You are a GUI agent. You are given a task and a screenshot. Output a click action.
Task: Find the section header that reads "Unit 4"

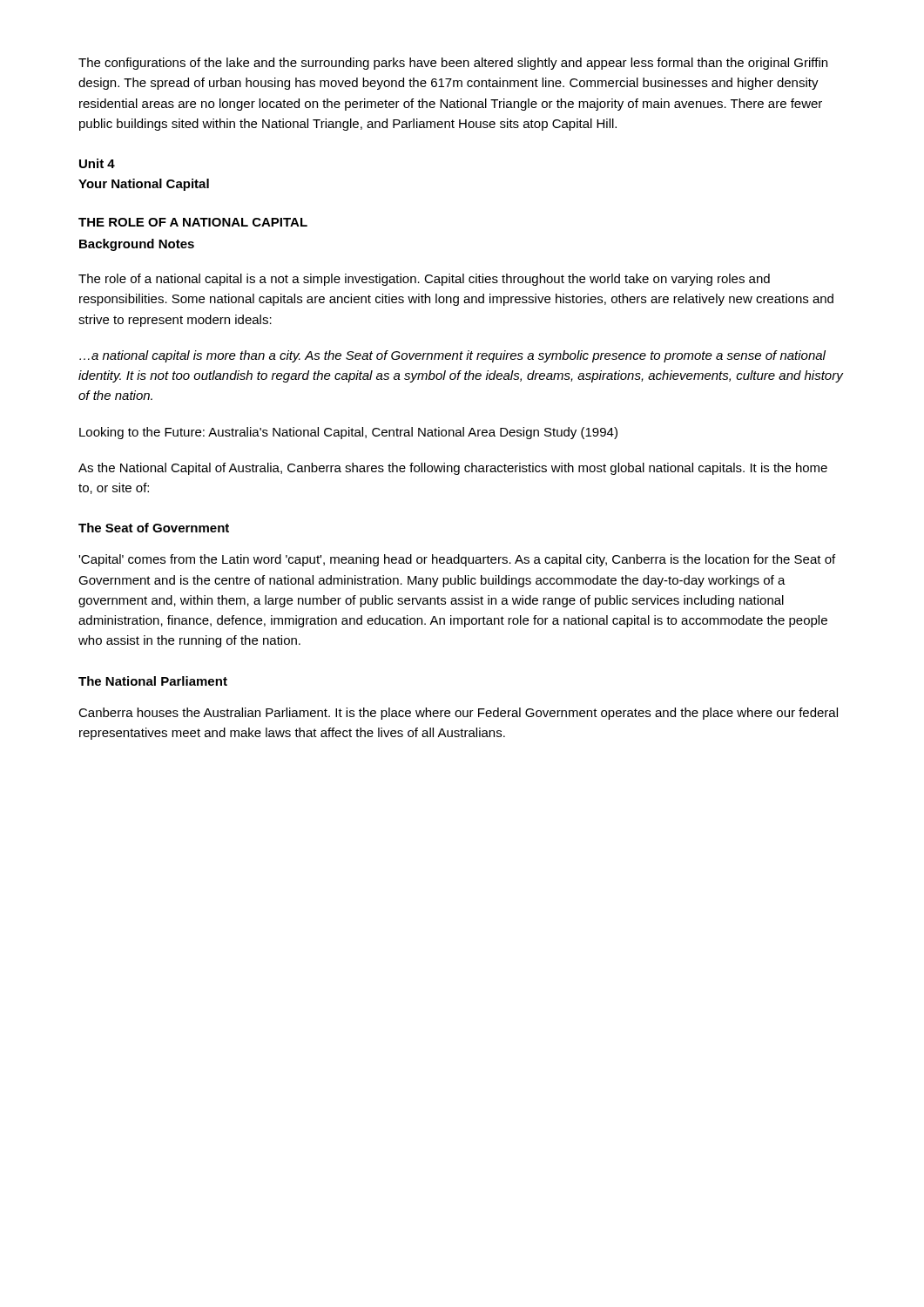pyautogui.click(x=97, y=163)
